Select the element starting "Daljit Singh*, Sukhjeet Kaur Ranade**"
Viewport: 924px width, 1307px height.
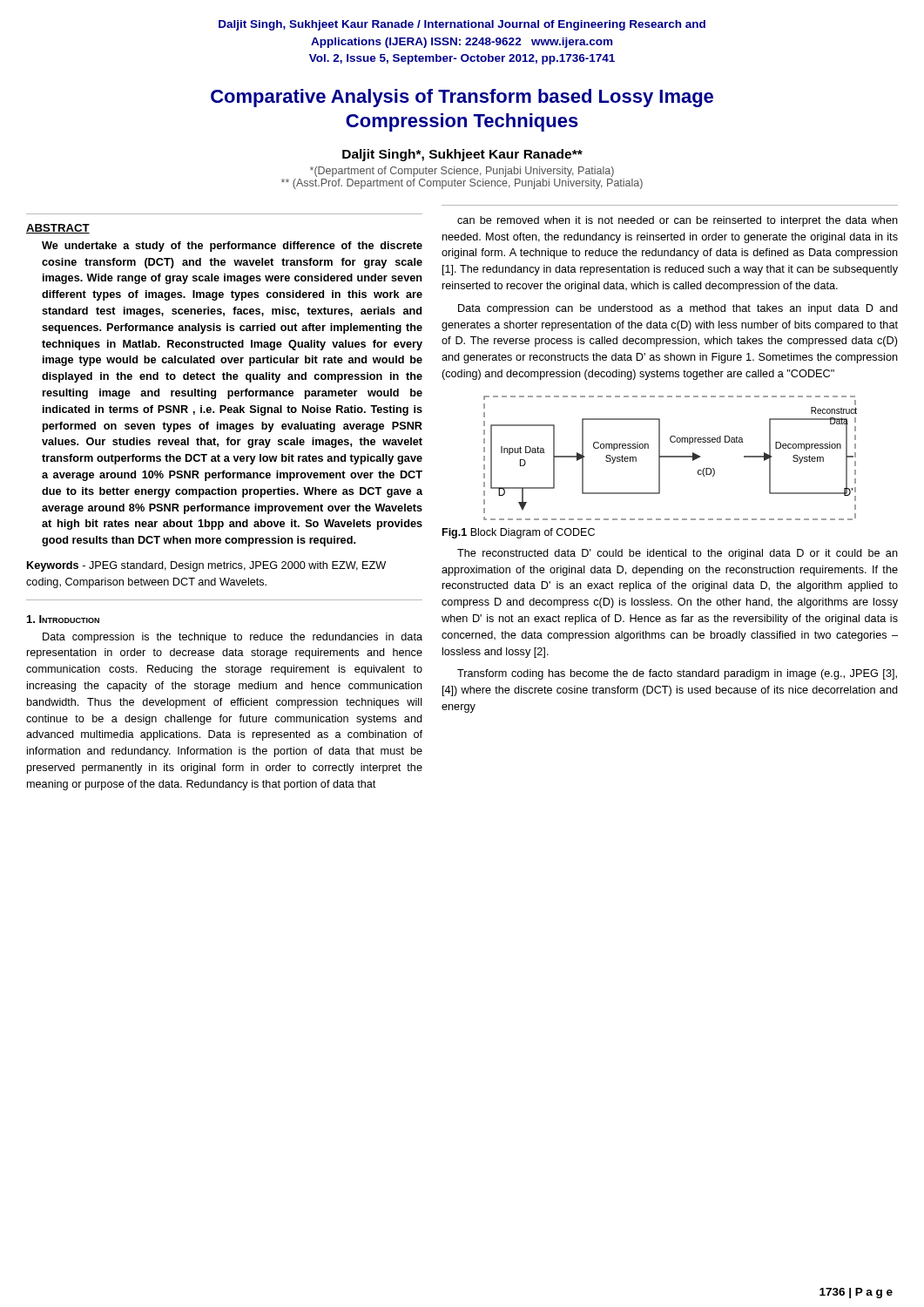coord(462,154)
